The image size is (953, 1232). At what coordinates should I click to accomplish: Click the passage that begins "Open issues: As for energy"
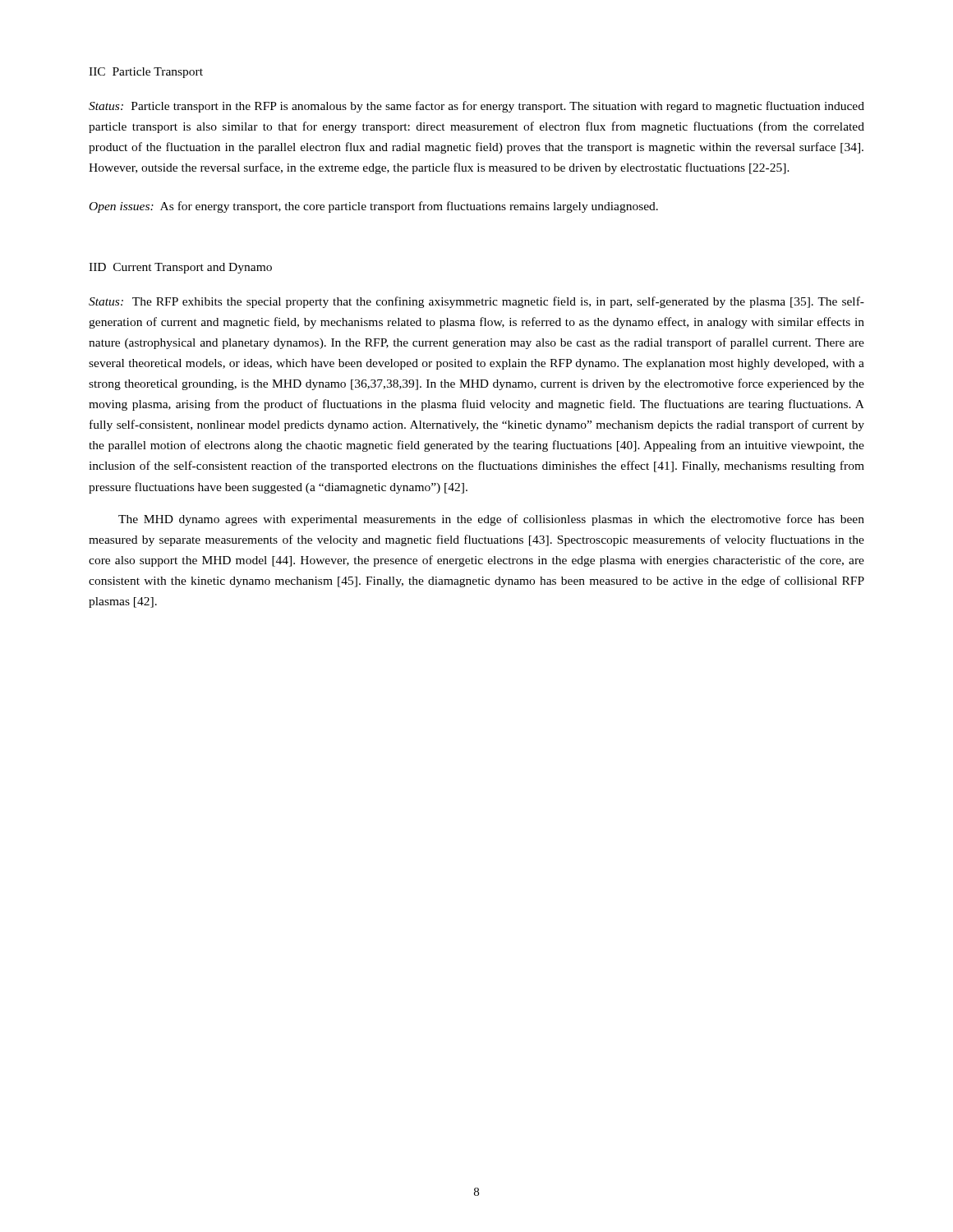tap(374, 206)
